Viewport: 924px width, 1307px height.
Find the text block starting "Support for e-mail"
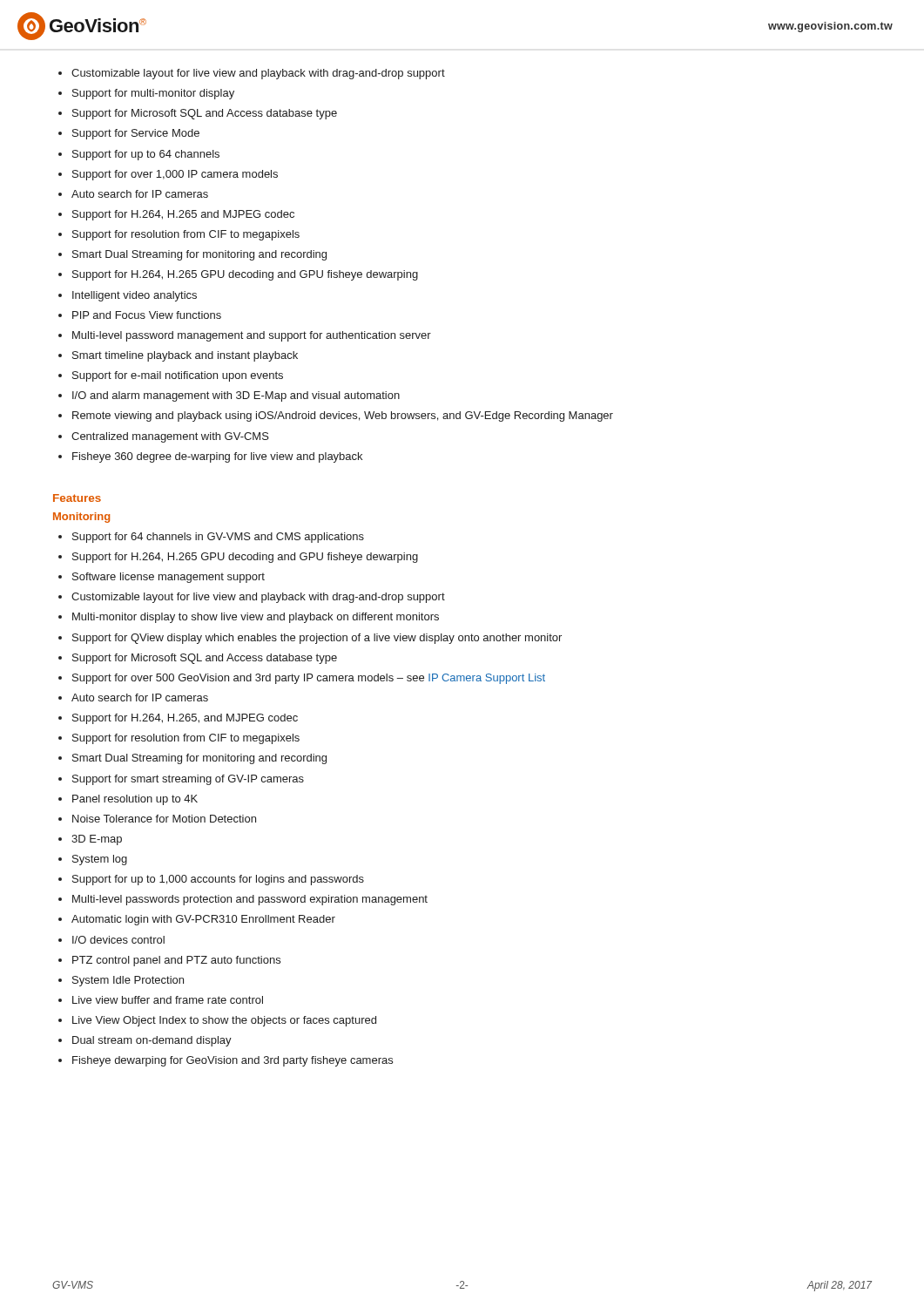(177, 375)
